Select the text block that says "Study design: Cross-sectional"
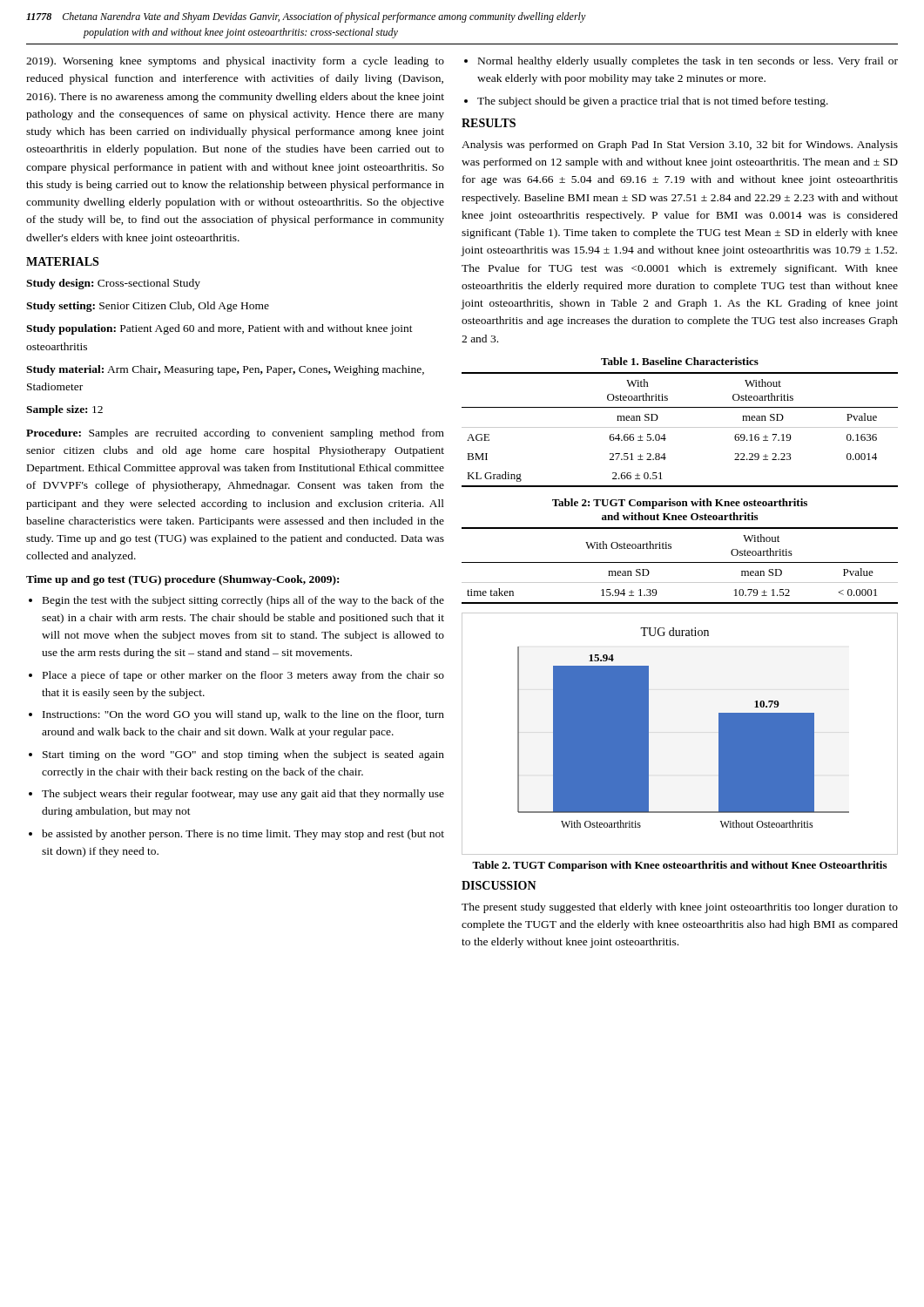Image resolution: width=924 pixels, height=1307 pixels. point(113,283)
